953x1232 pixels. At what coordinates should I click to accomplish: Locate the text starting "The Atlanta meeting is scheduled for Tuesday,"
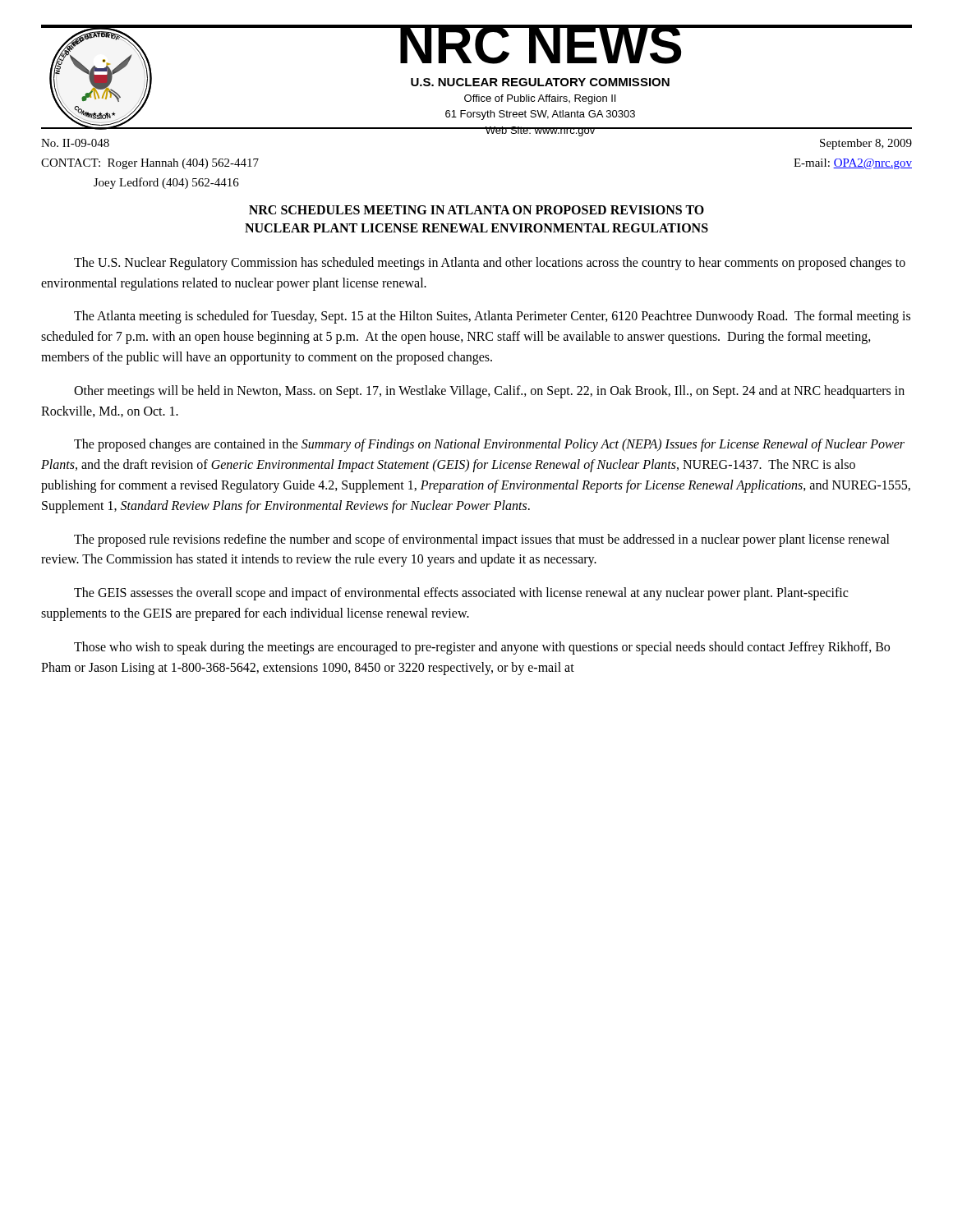click(476, 336)
